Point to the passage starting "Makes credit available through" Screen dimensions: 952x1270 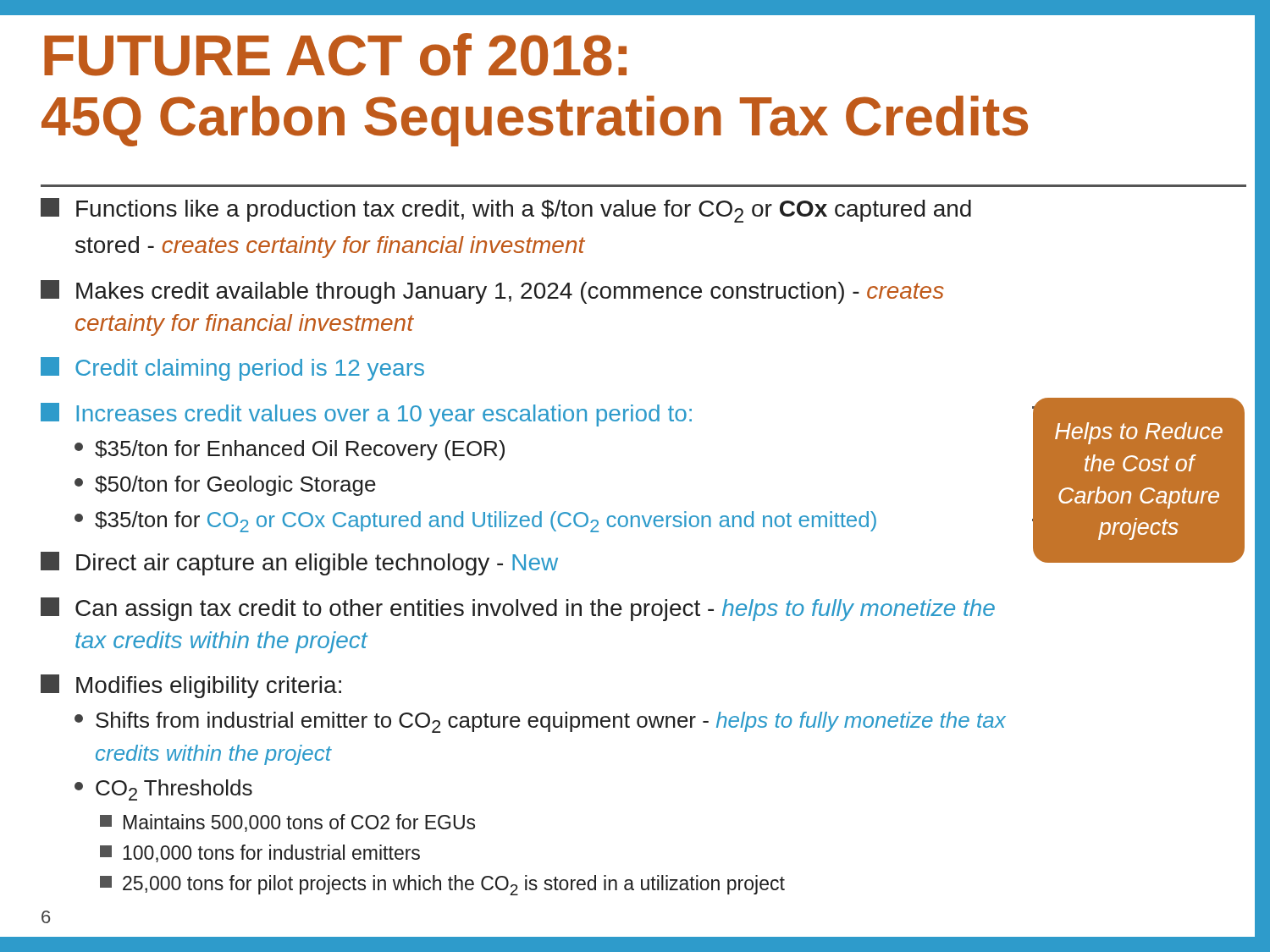[533, 307]
